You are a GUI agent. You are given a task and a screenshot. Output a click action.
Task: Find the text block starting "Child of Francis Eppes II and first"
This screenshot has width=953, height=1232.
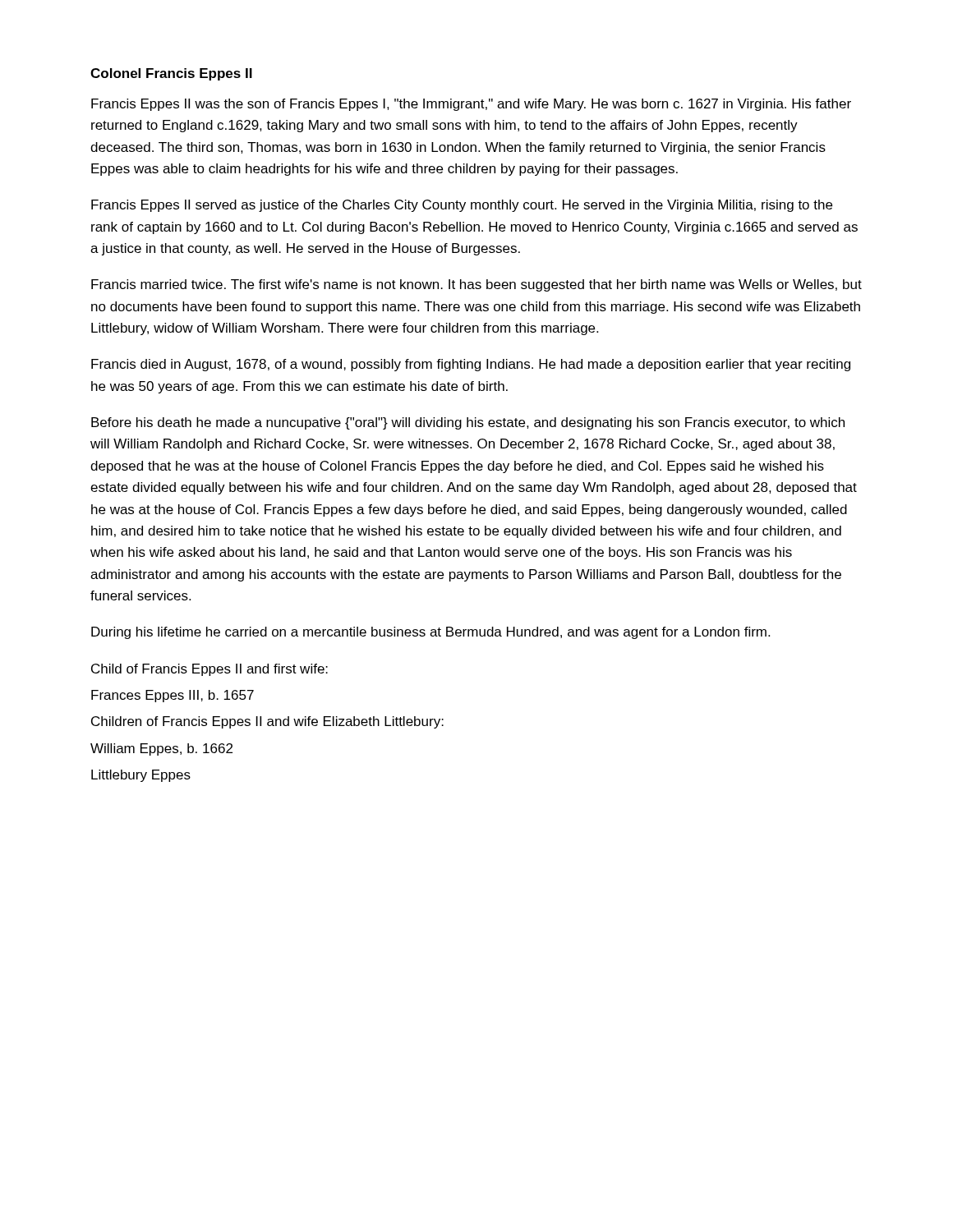tap(210, 669)
